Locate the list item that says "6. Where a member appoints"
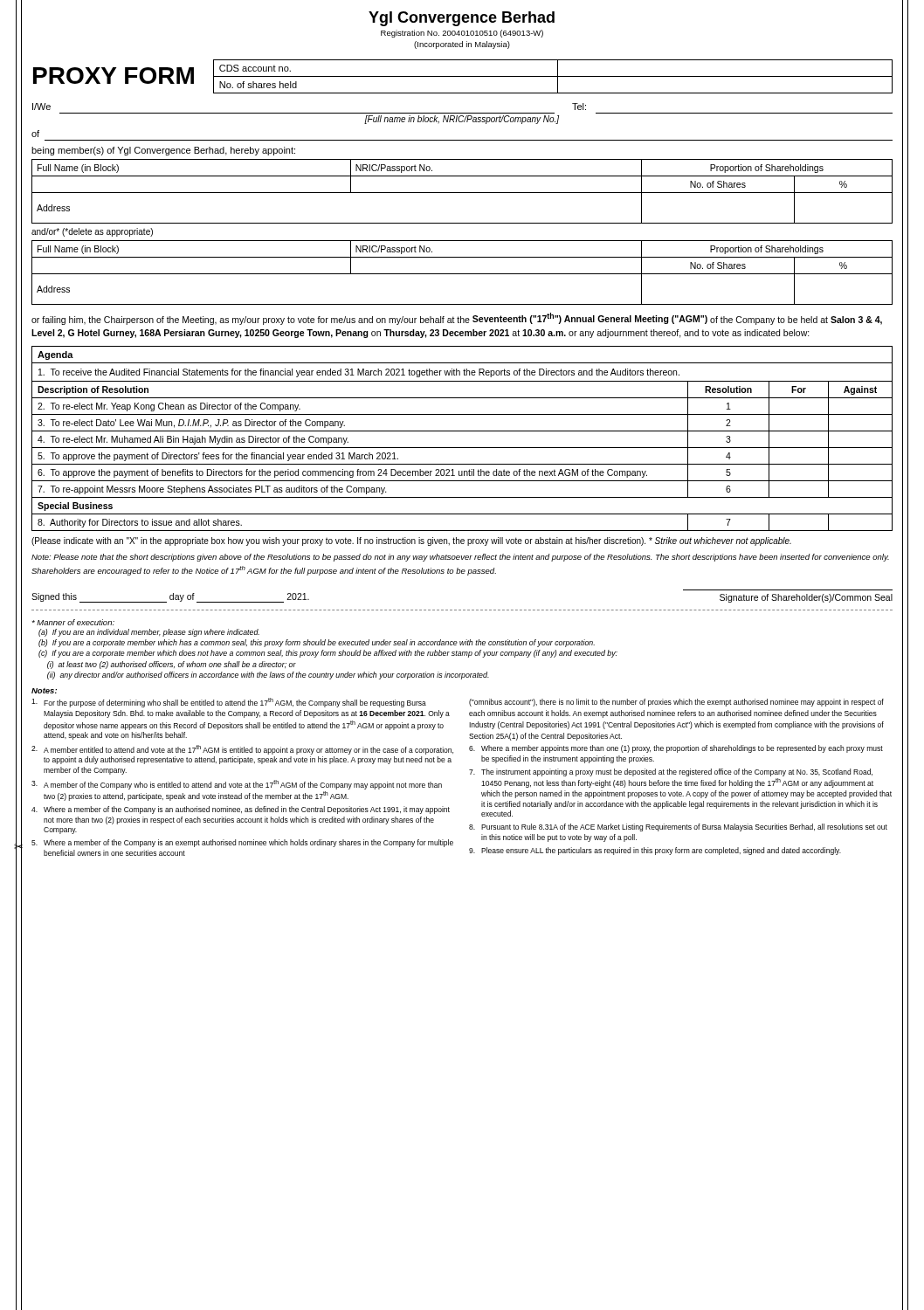 [x=681, y=754]
